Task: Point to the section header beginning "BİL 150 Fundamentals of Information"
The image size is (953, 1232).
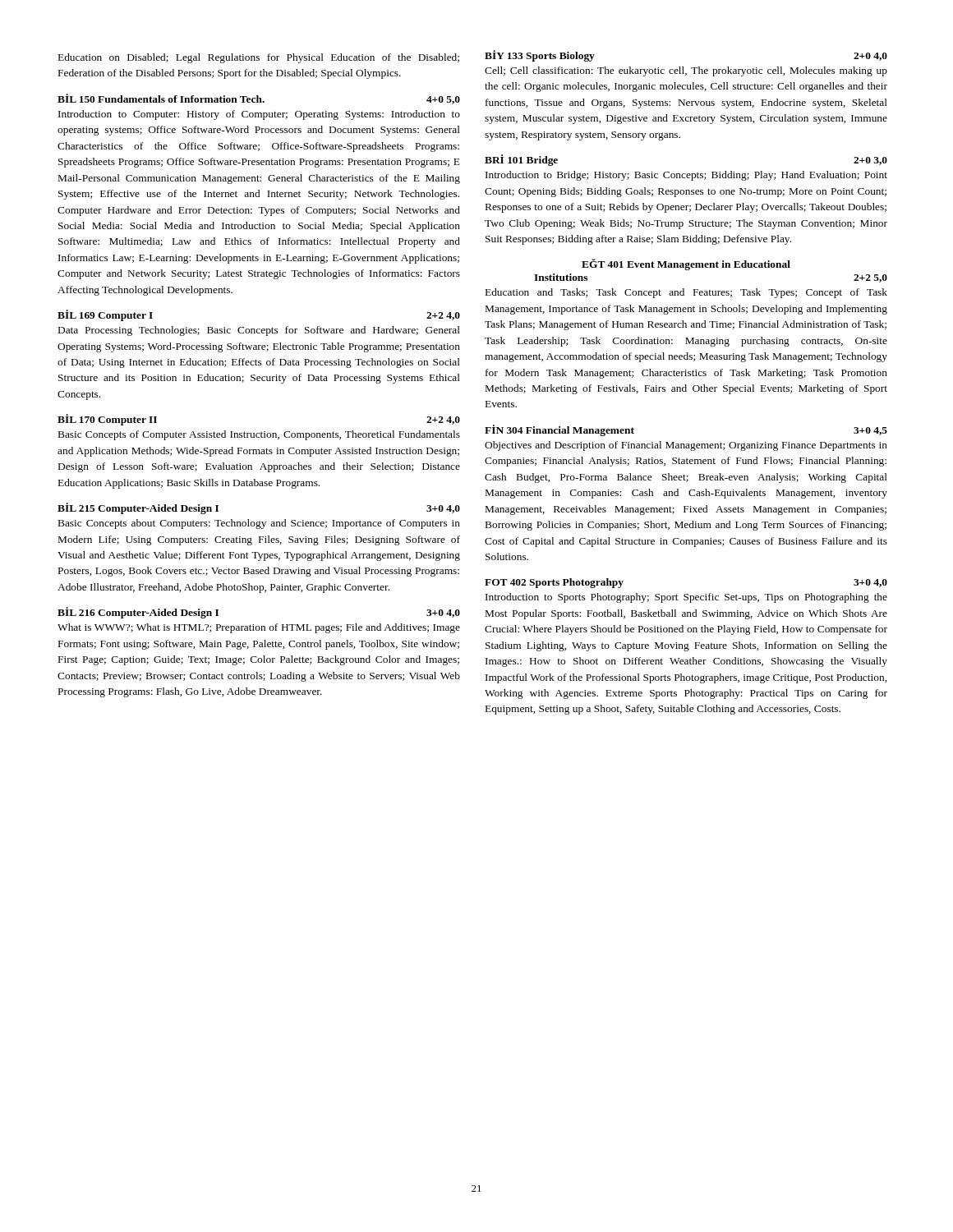Action: pos(259,195)
